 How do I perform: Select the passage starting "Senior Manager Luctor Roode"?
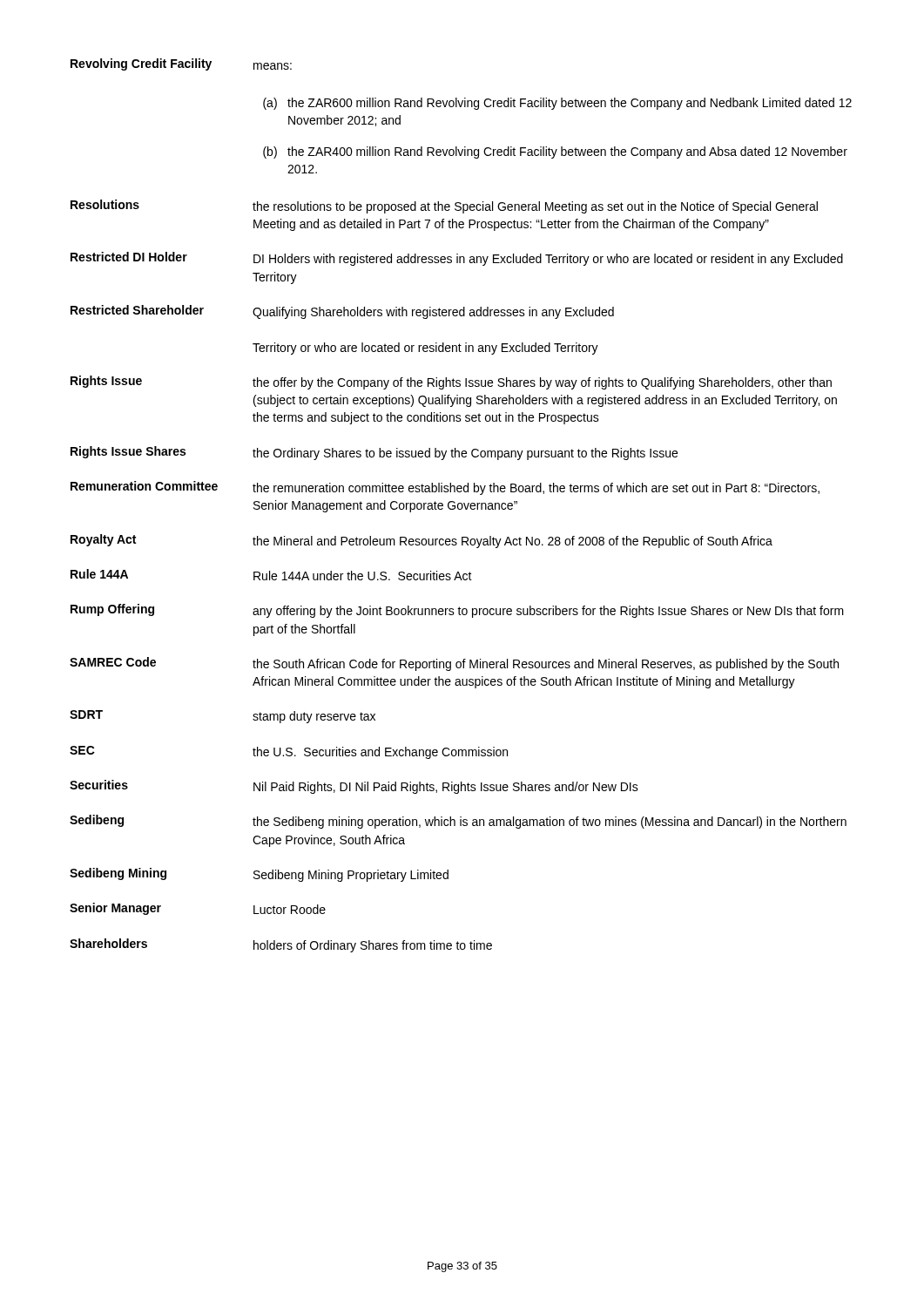coord(120,908)
